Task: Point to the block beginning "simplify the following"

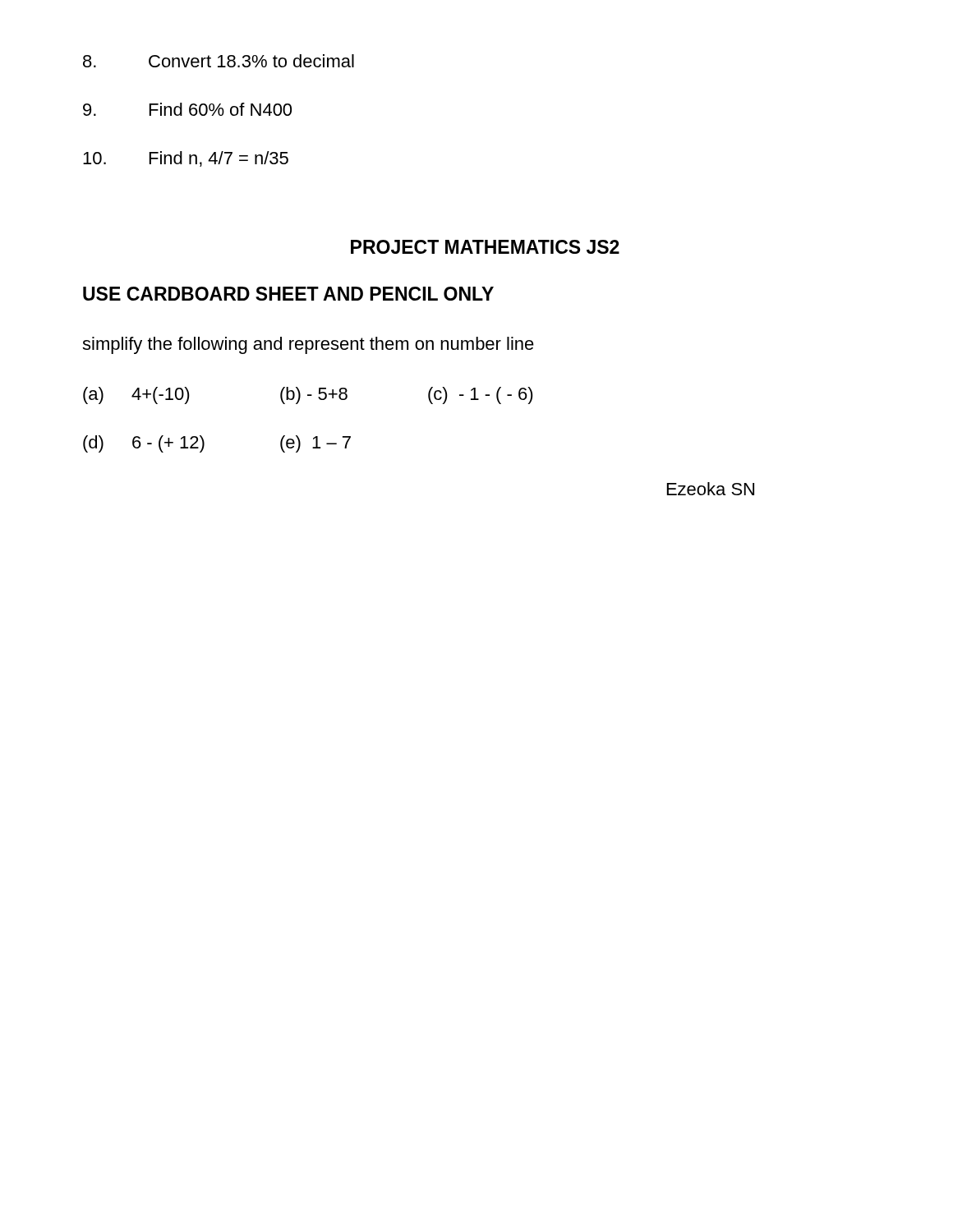Action: tap(308, 344)
